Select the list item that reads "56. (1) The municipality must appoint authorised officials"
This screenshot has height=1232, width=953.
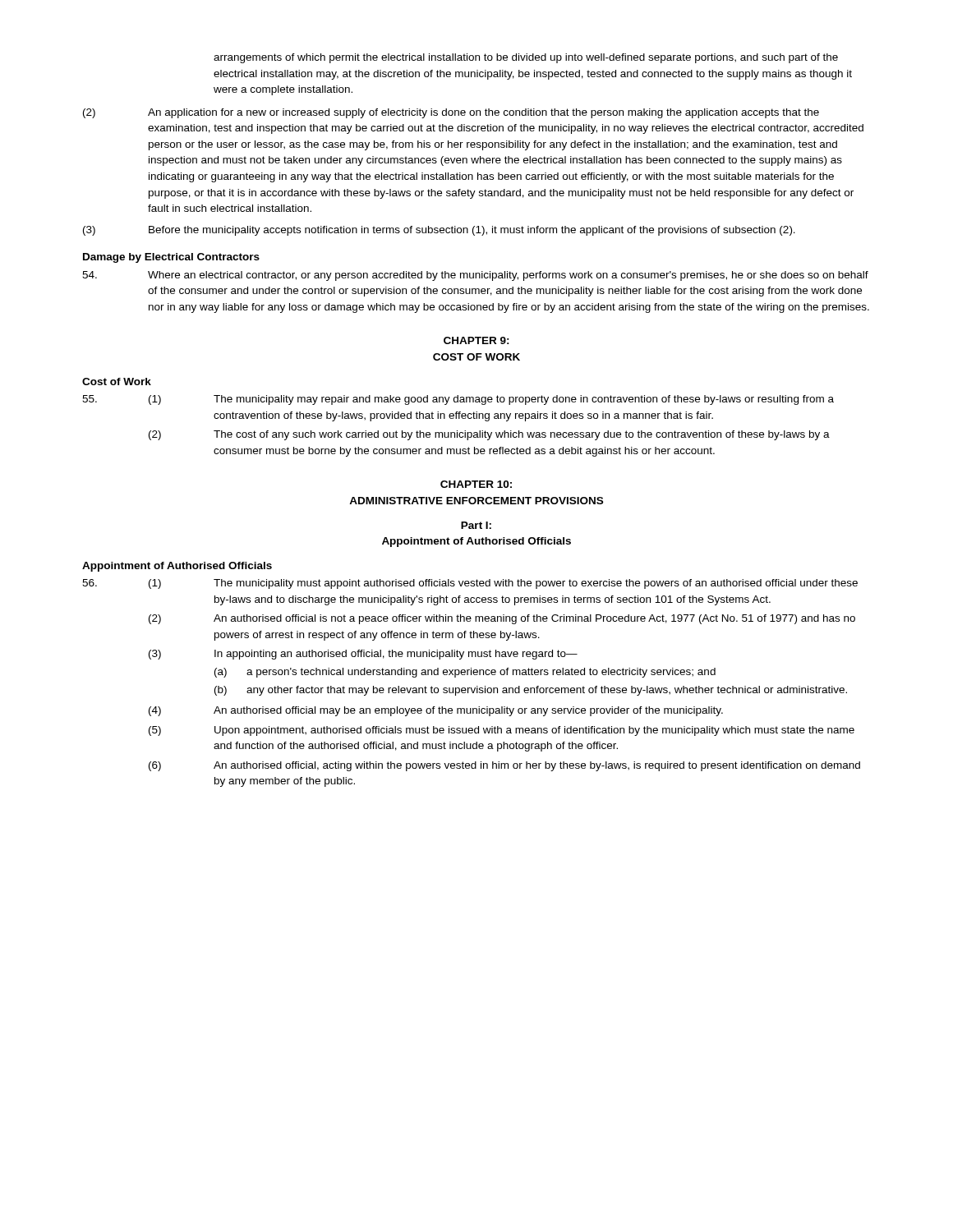click(476, 684)
